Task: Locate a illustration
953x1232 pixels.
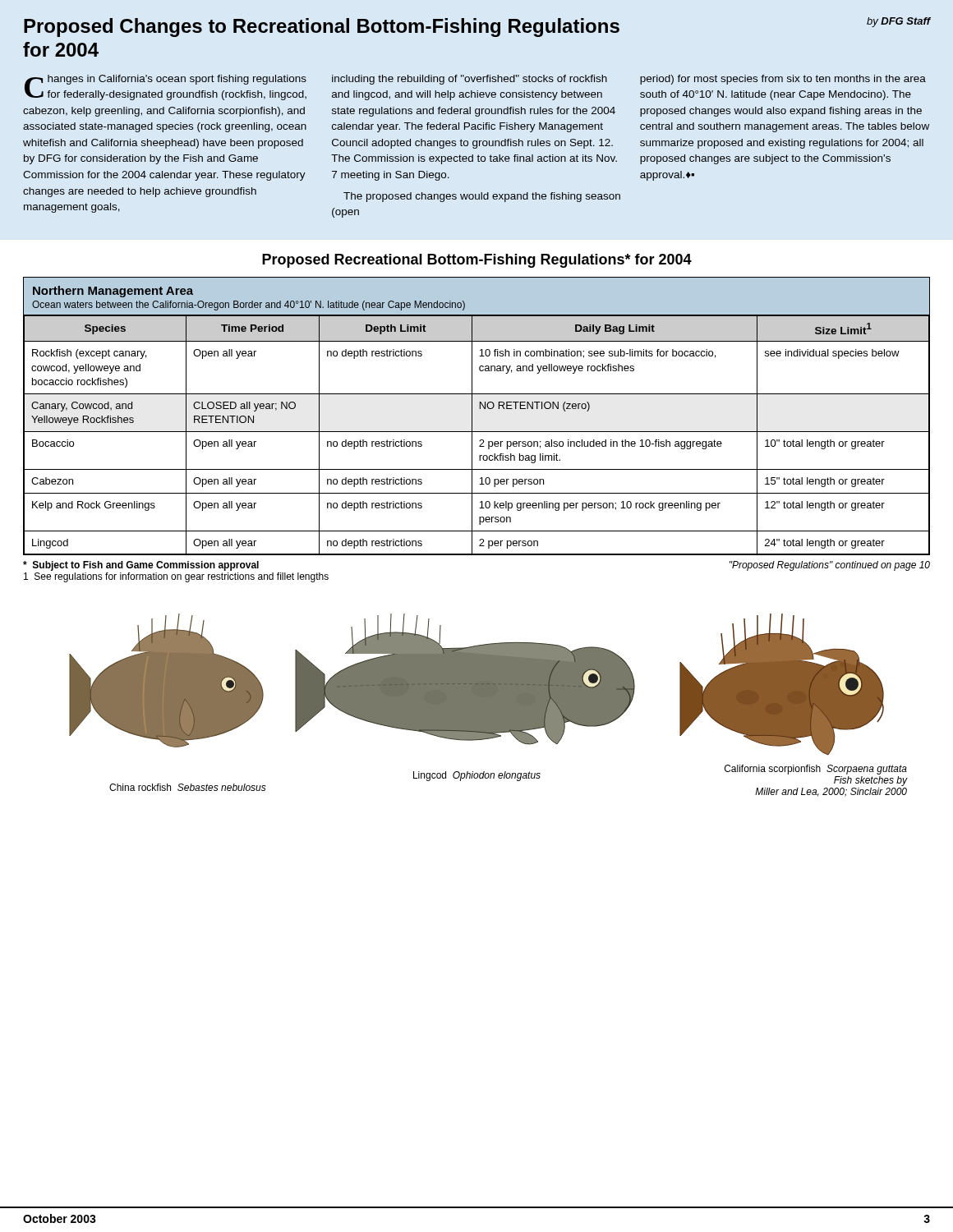Action: 476,703
